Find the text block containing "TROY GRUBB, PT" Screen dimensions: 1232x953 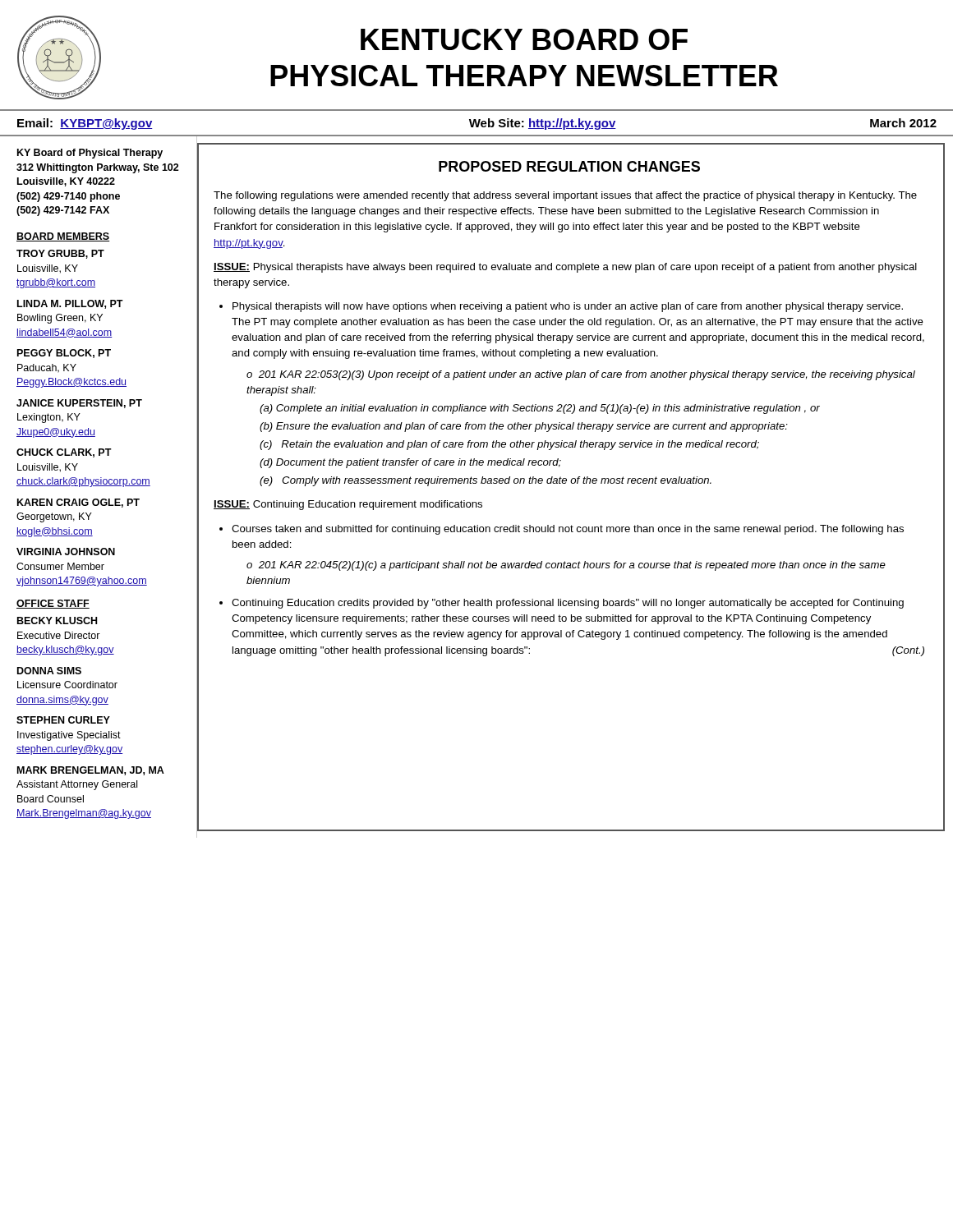60,268
